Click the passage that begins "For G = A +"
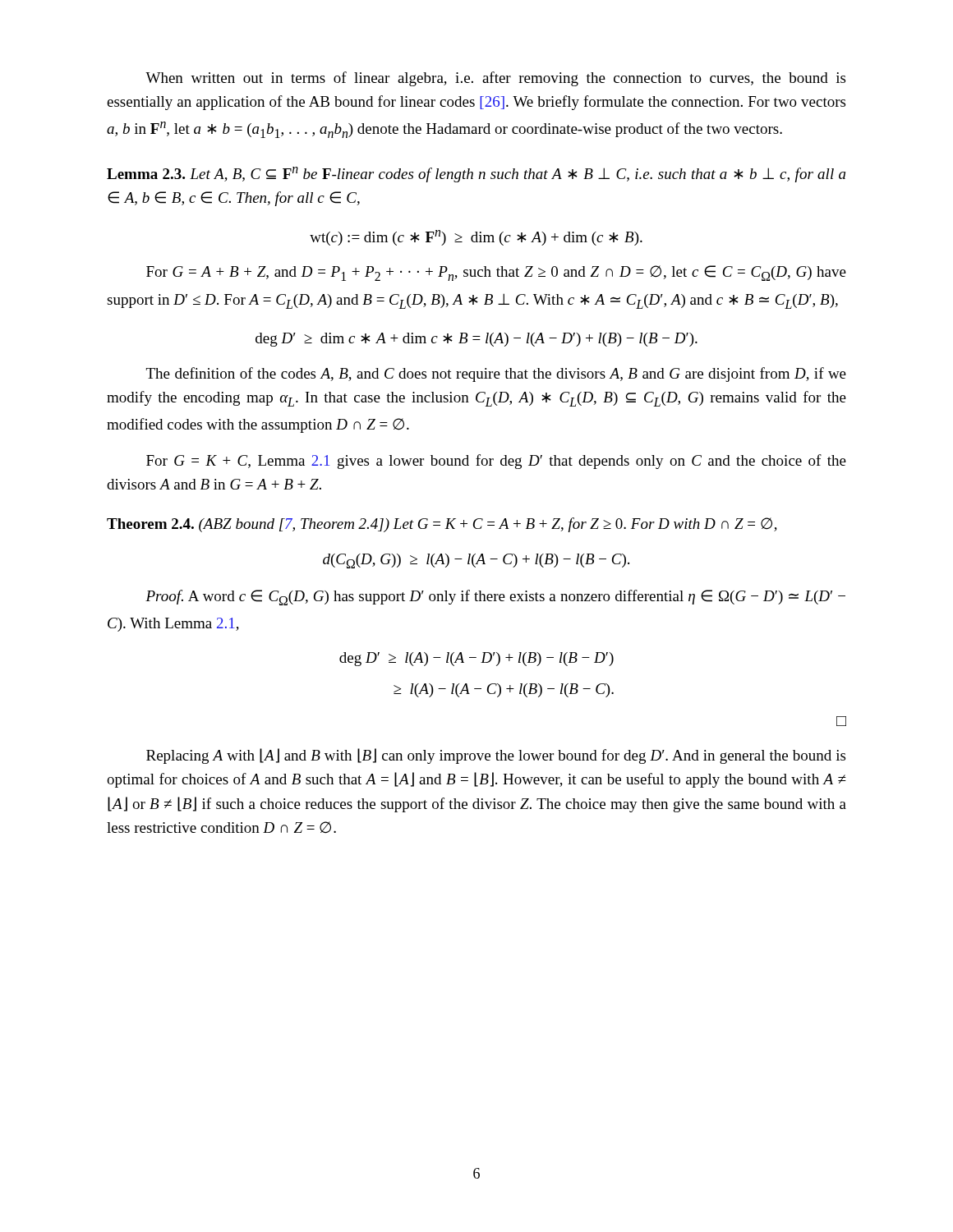The width and height of the screenshot is (953, 1232). pos(476,287)
